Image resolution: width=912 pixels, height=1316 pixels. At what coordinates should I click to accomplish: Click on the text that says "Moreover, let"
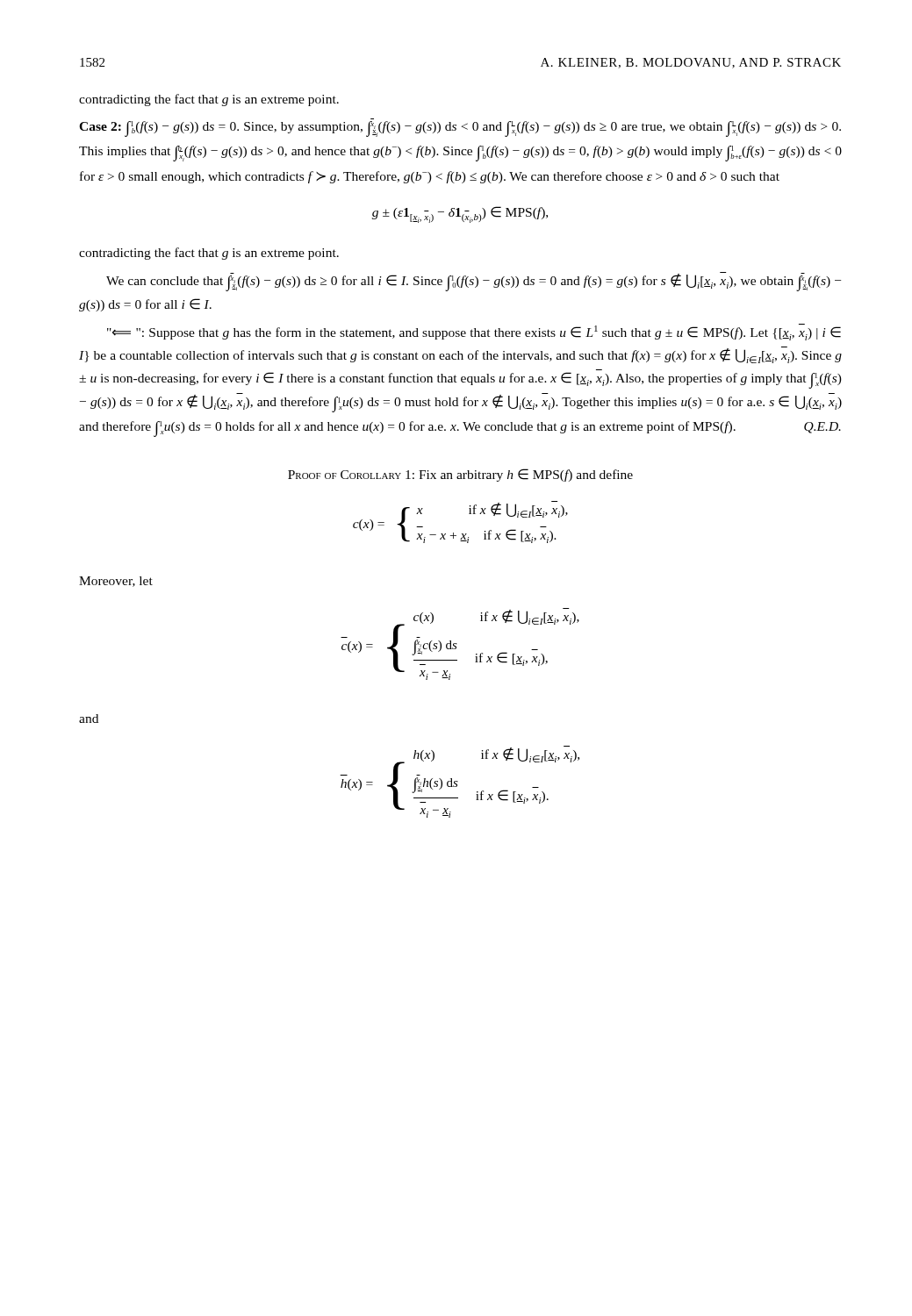pos(116,581)
